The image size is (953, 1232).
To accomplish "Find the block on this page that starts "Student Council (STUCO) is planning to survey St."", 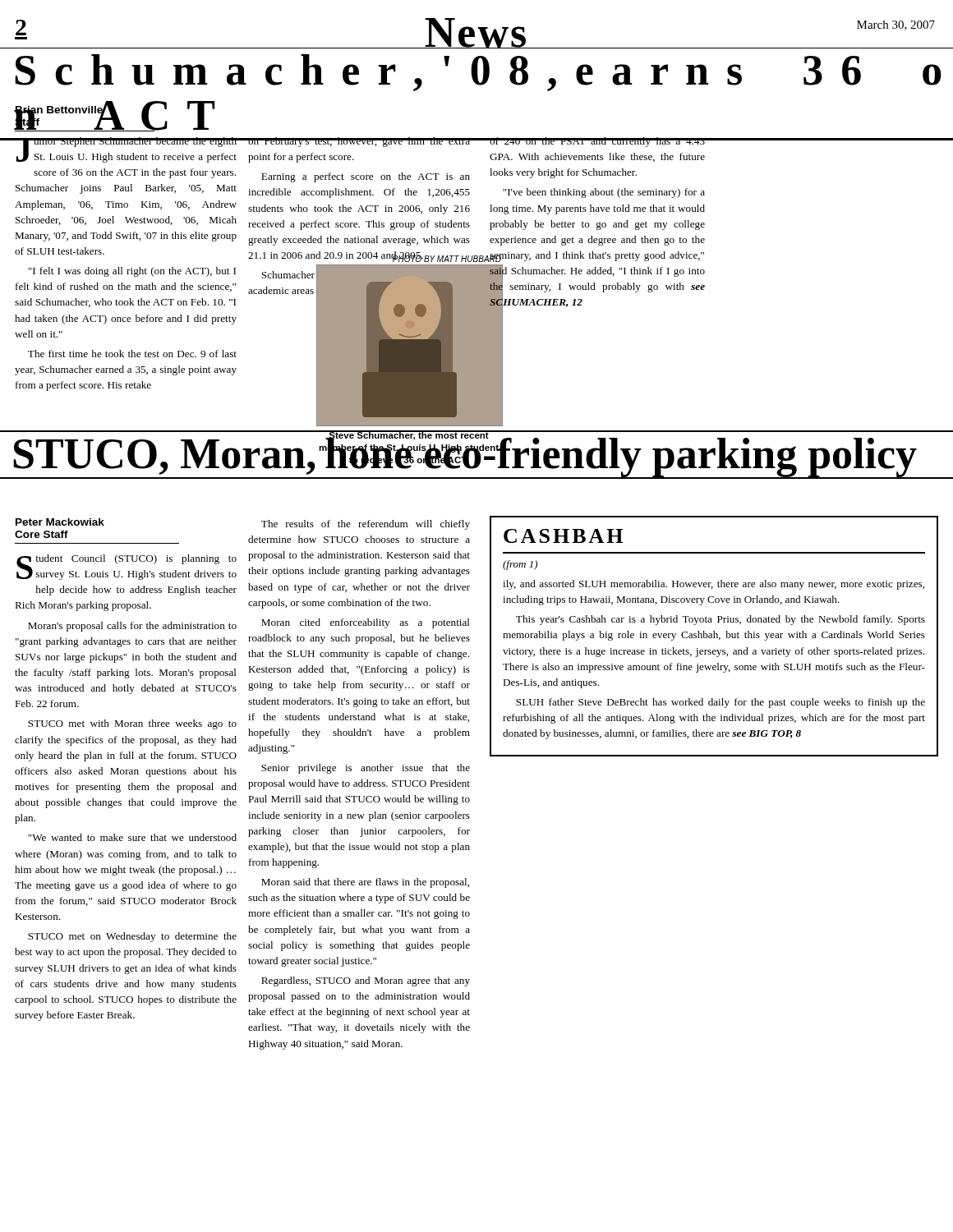I will (x=126, y=787).
